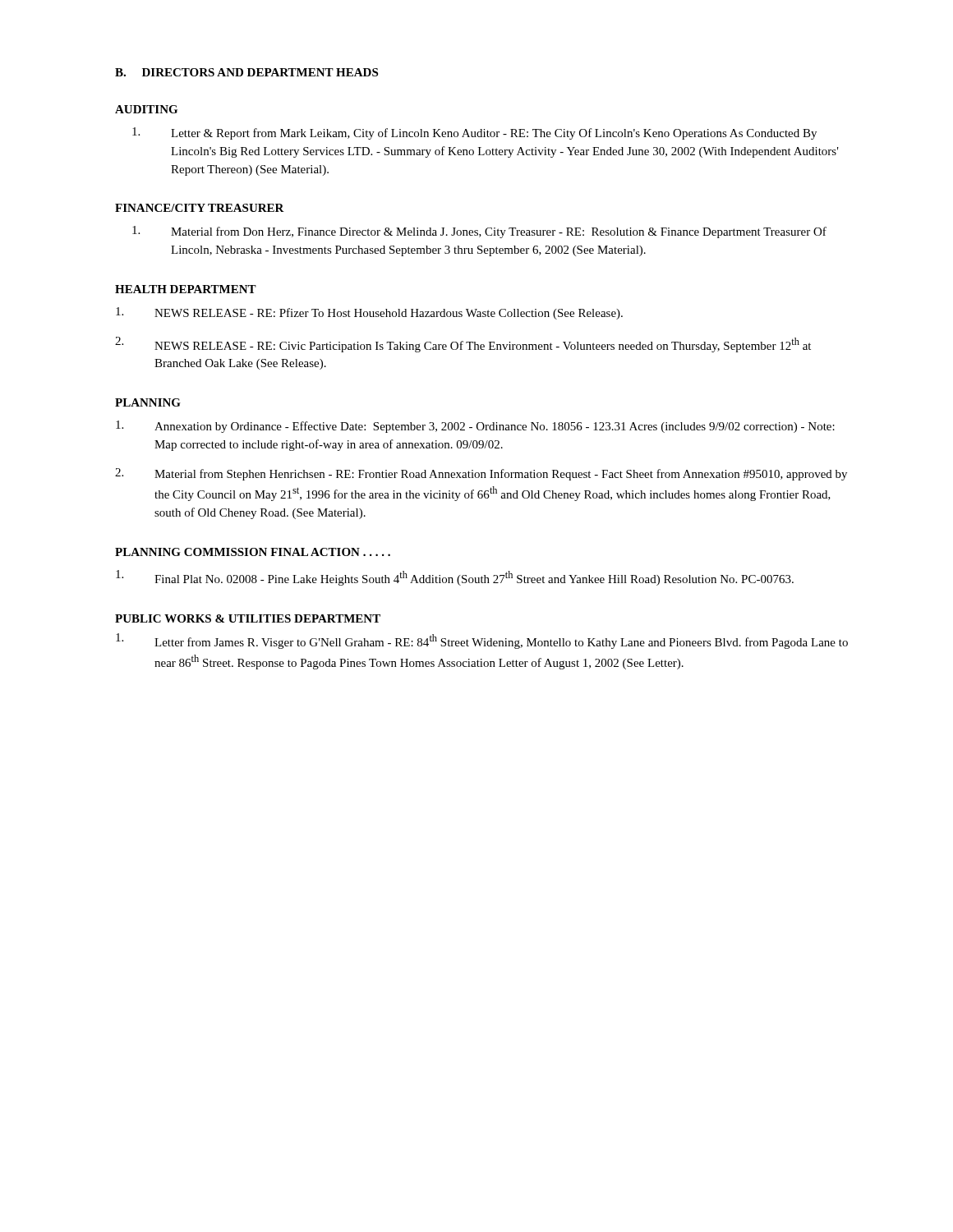Point to the element starting "NEWS RELEASE - RE: Pfizer To Host Household"

point(485,313)
